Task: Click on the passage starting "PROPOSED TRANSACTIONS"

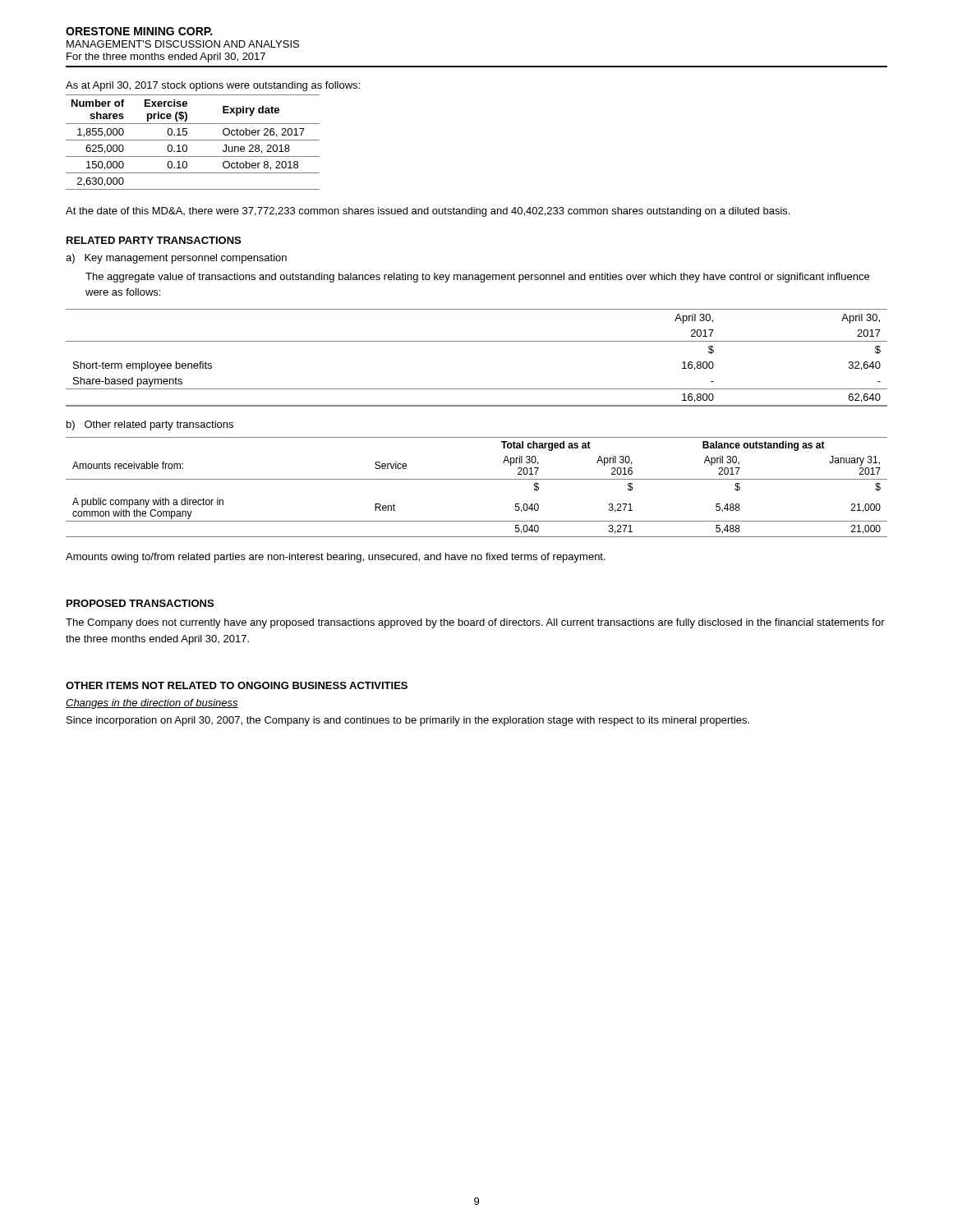Action: [x=140, y=603]
